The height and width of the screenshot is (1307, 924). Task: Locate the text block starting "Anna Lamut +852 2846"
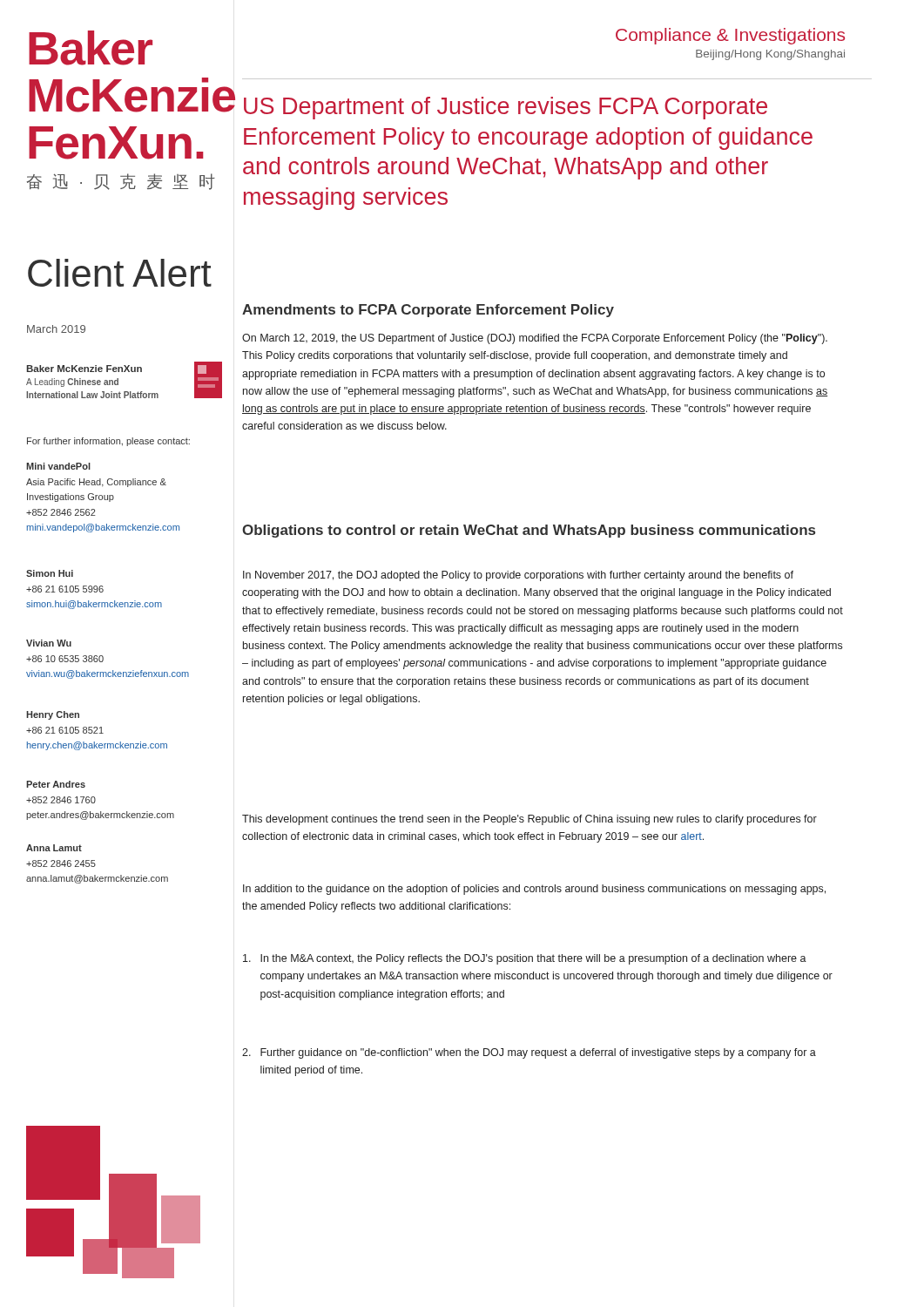click(97, 864)
